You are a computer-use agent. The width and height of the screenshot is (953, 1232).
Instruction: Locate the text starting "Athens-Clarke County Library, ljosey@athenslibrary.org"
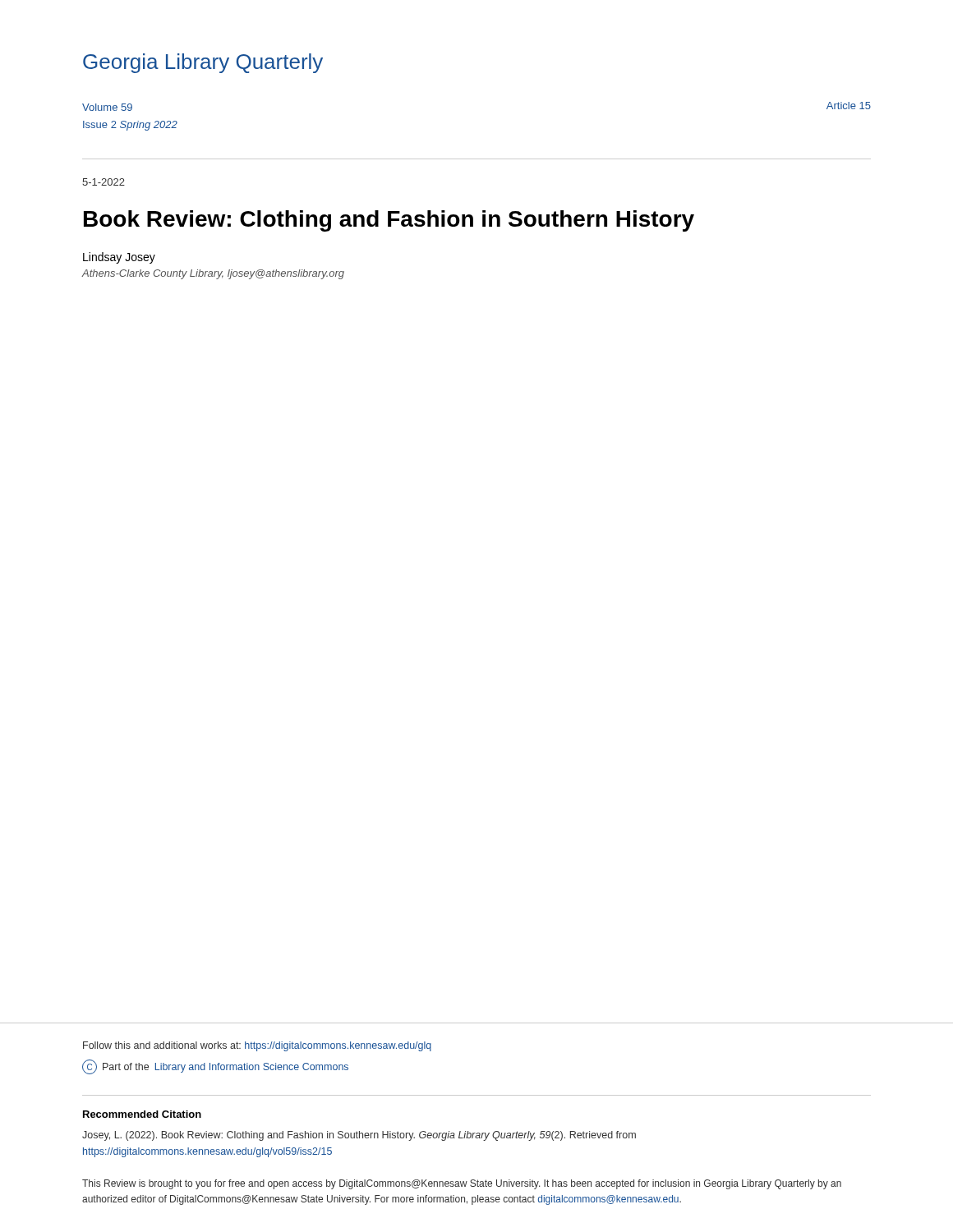point(213,273)
